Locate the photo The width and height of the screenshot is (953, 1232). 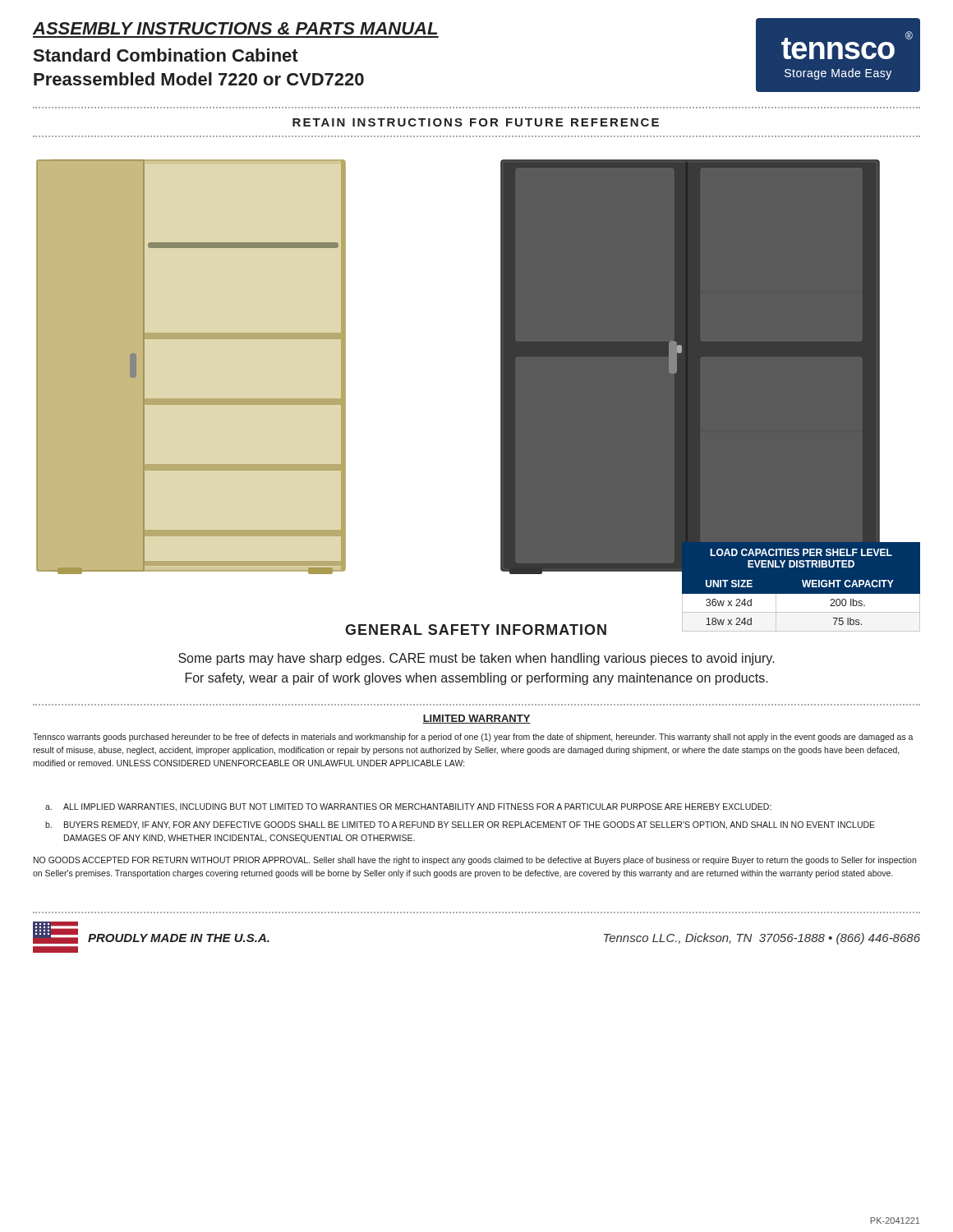tap(476, 368)
